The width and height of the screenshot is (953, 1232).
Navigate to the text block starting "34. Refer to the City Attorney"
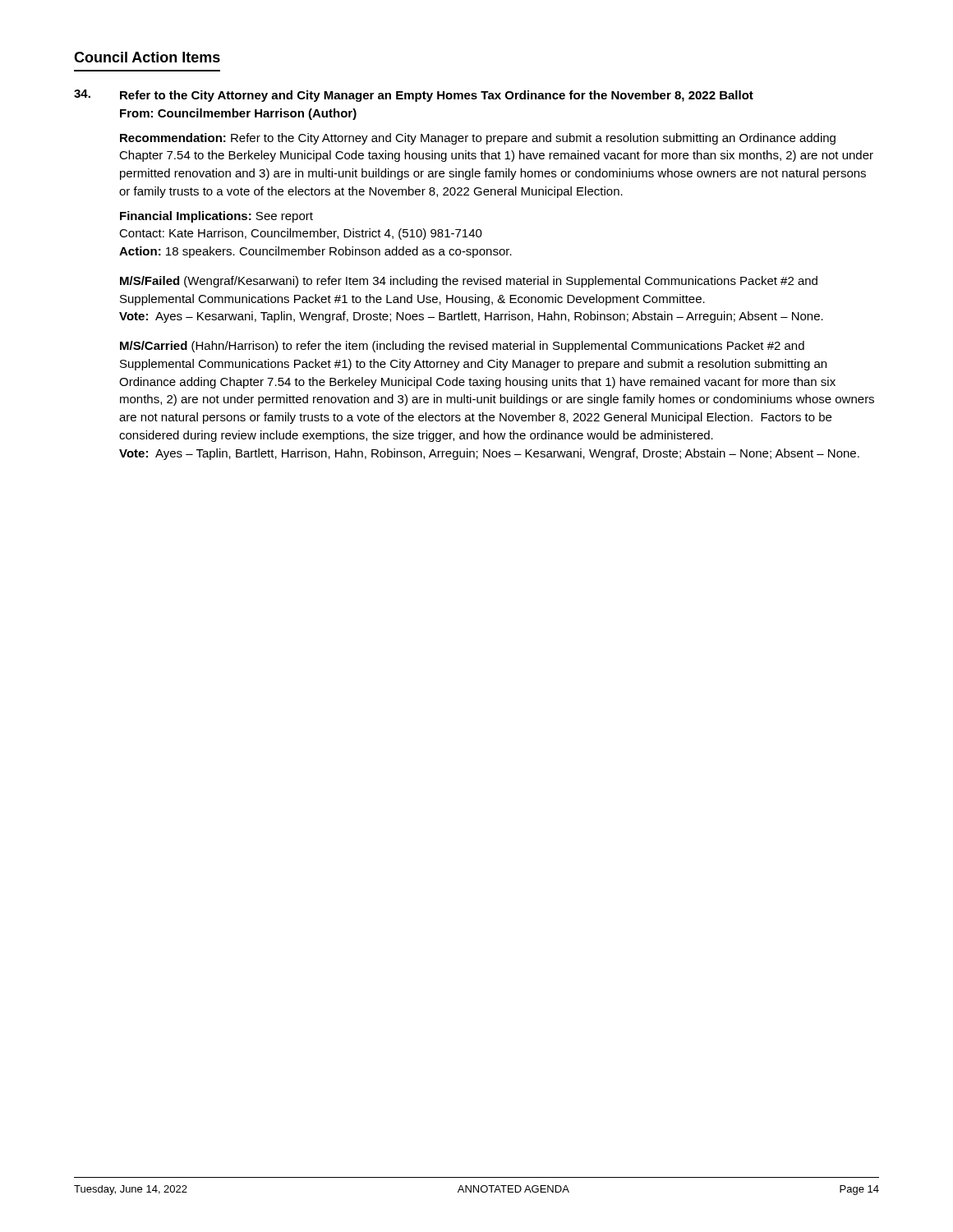point(476,277)
